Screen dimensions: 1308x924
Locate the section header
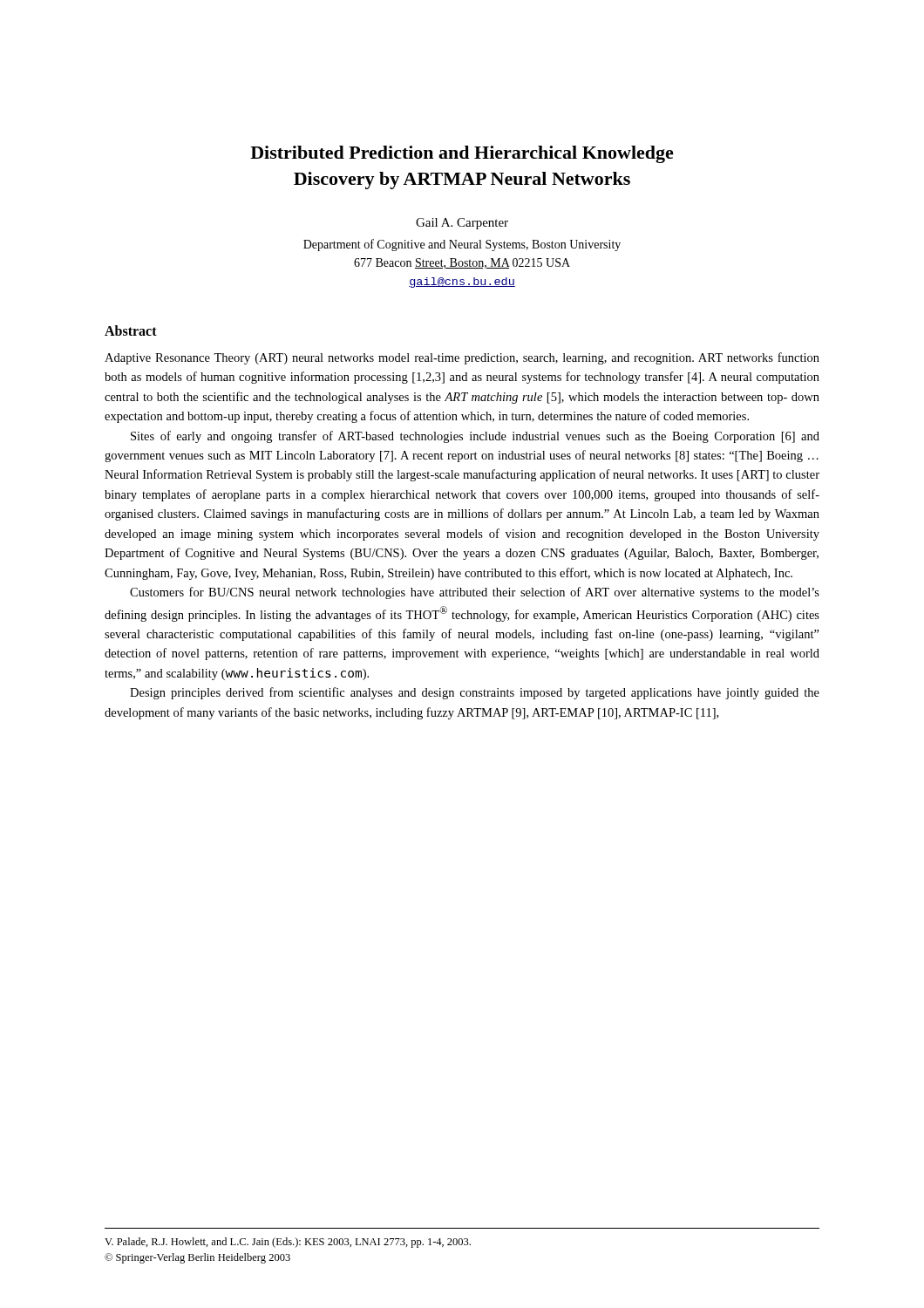click(x=462, y=331)
